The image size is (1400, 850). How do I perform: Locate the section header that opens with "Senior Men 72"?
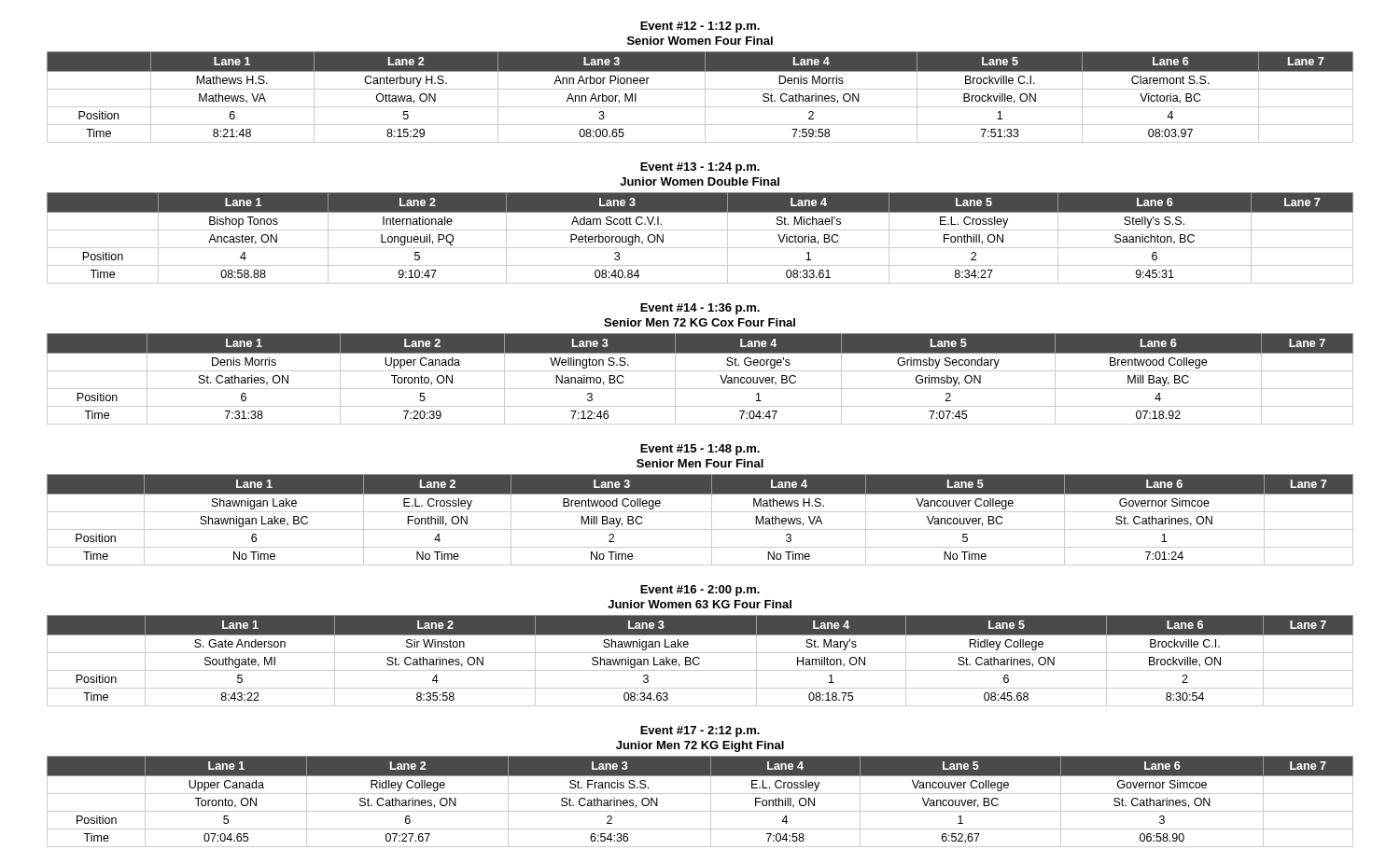tap(700, 322)
